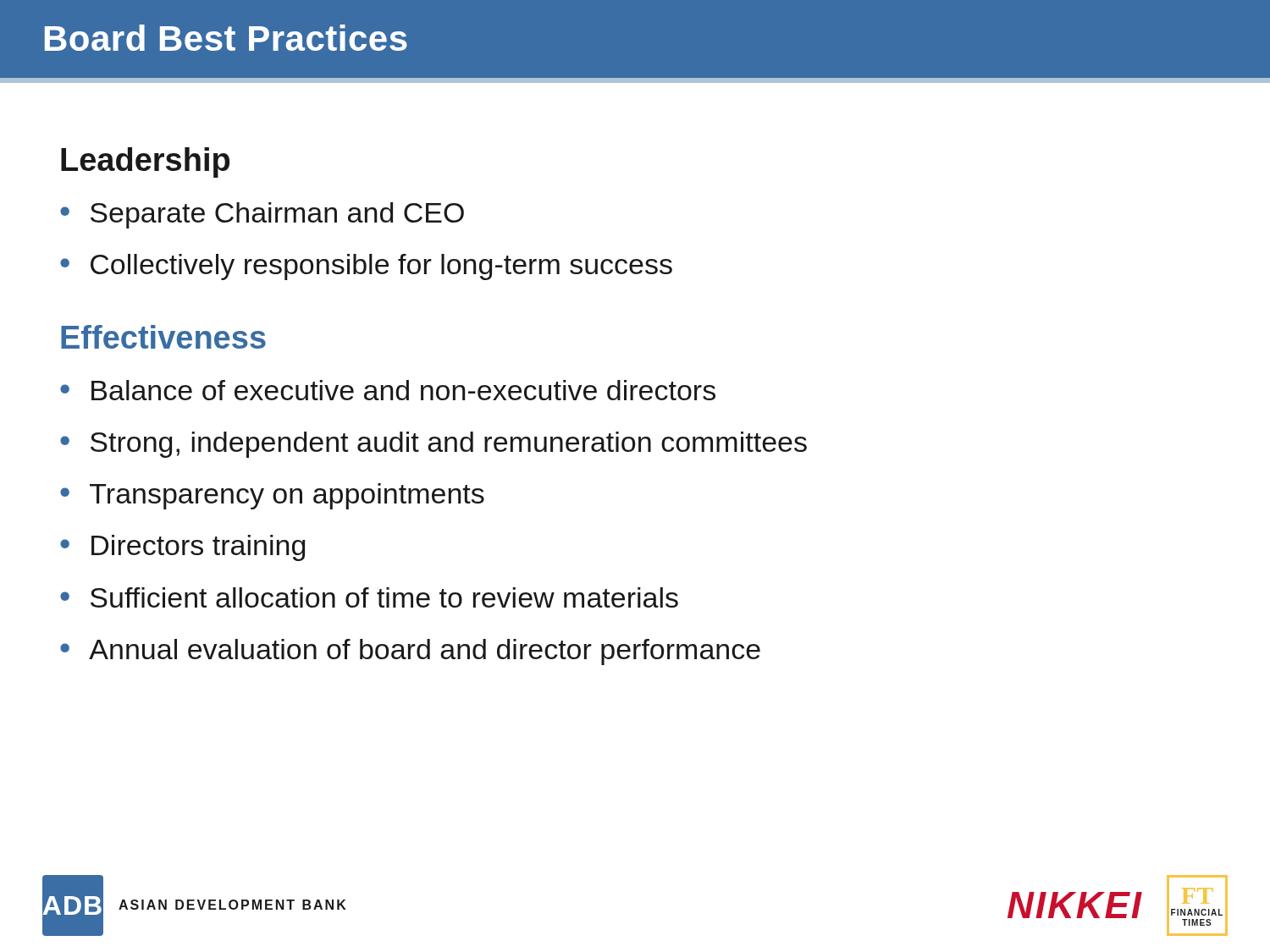1270x952 pixels.
Task: Select the list item containing "• Directors training"
Action: pyautogui.click(x=183, y=547)
